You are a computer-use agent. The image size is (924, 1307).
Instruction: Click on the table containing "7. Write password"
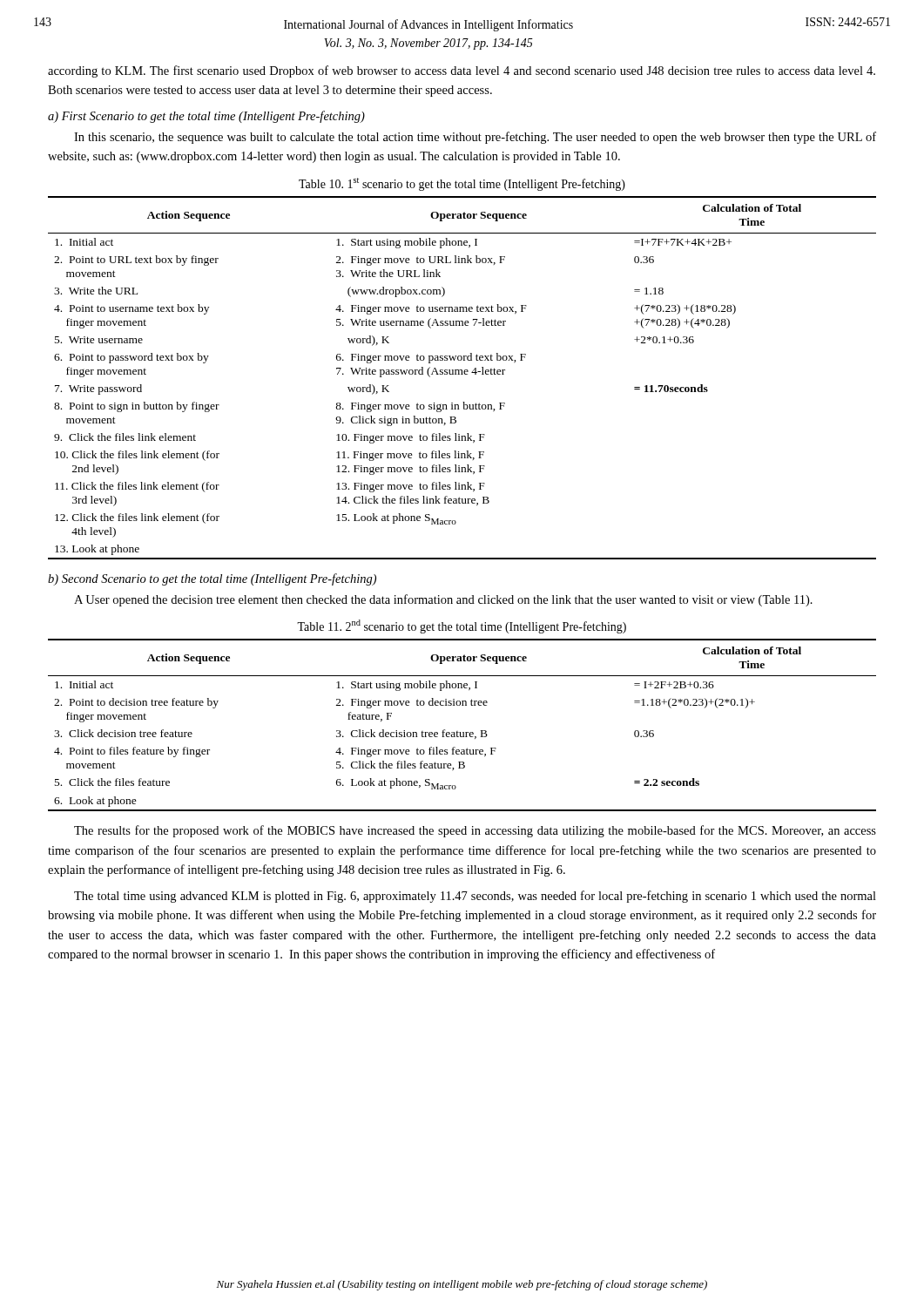pyautogui.click(x=462, y=377)
